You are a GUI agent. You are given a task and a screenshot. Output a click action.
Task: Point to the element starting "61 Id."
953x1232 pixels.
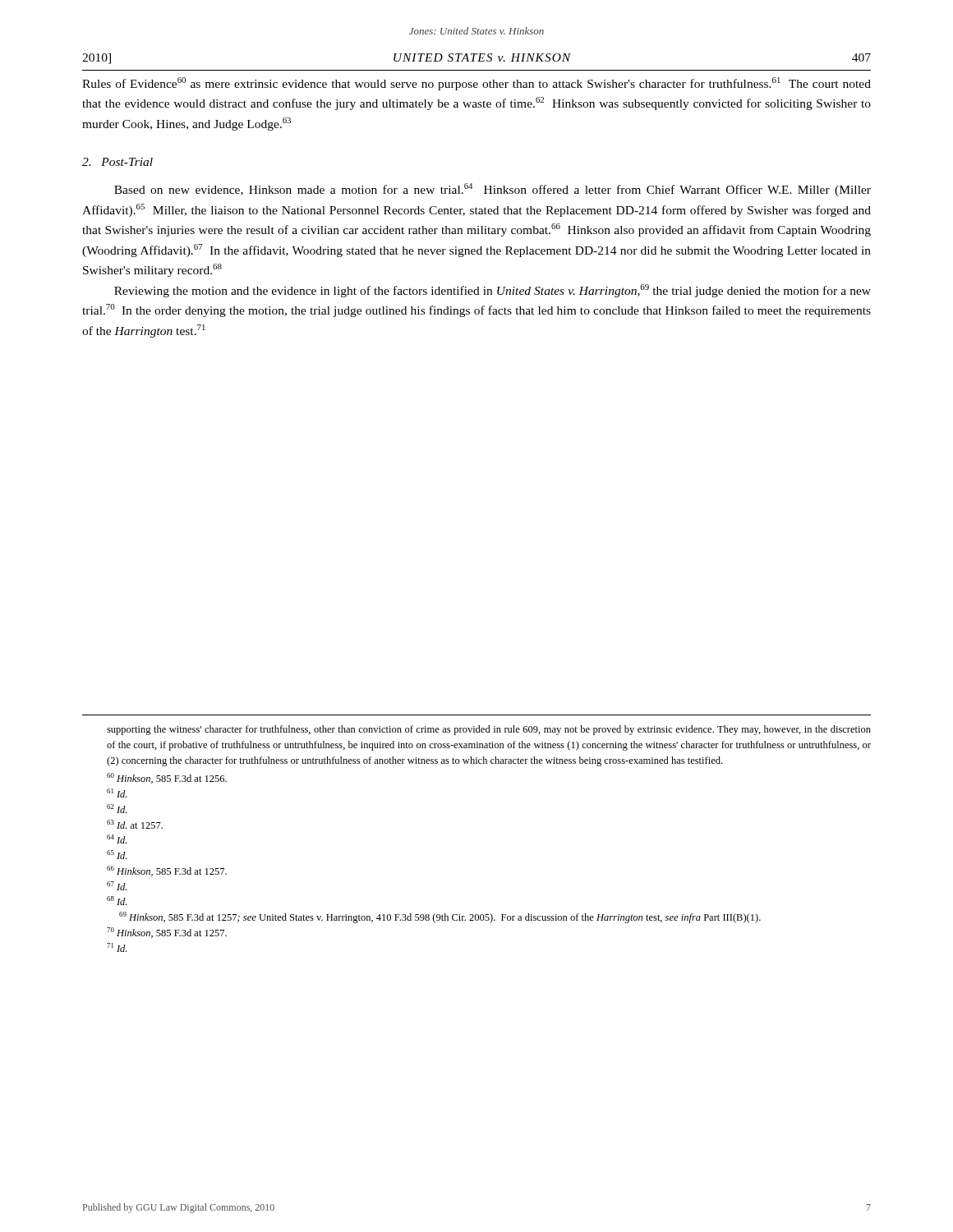(x=117, y=793)
